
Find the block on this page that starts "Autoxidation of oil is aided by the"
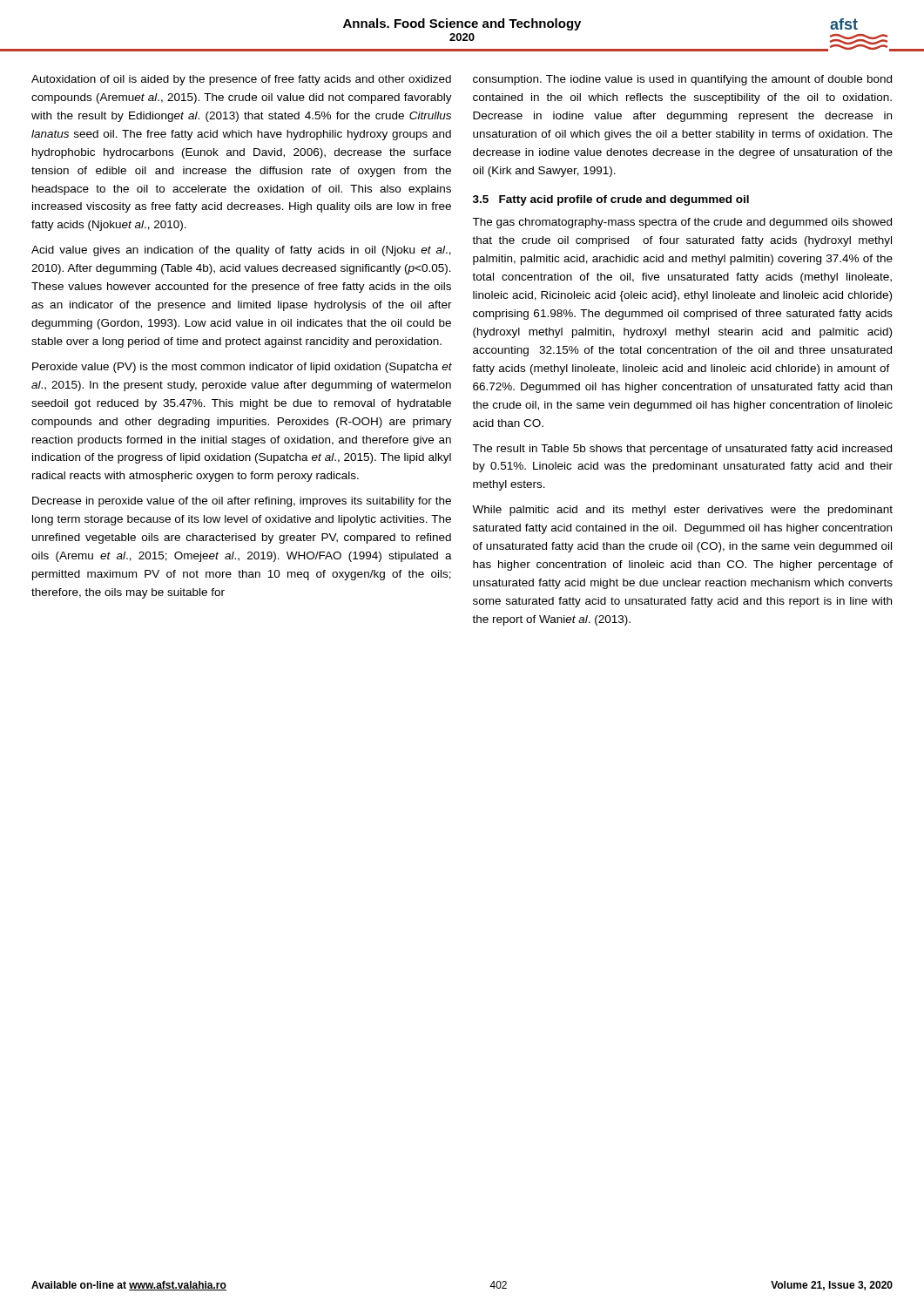[x=241, y=153]
